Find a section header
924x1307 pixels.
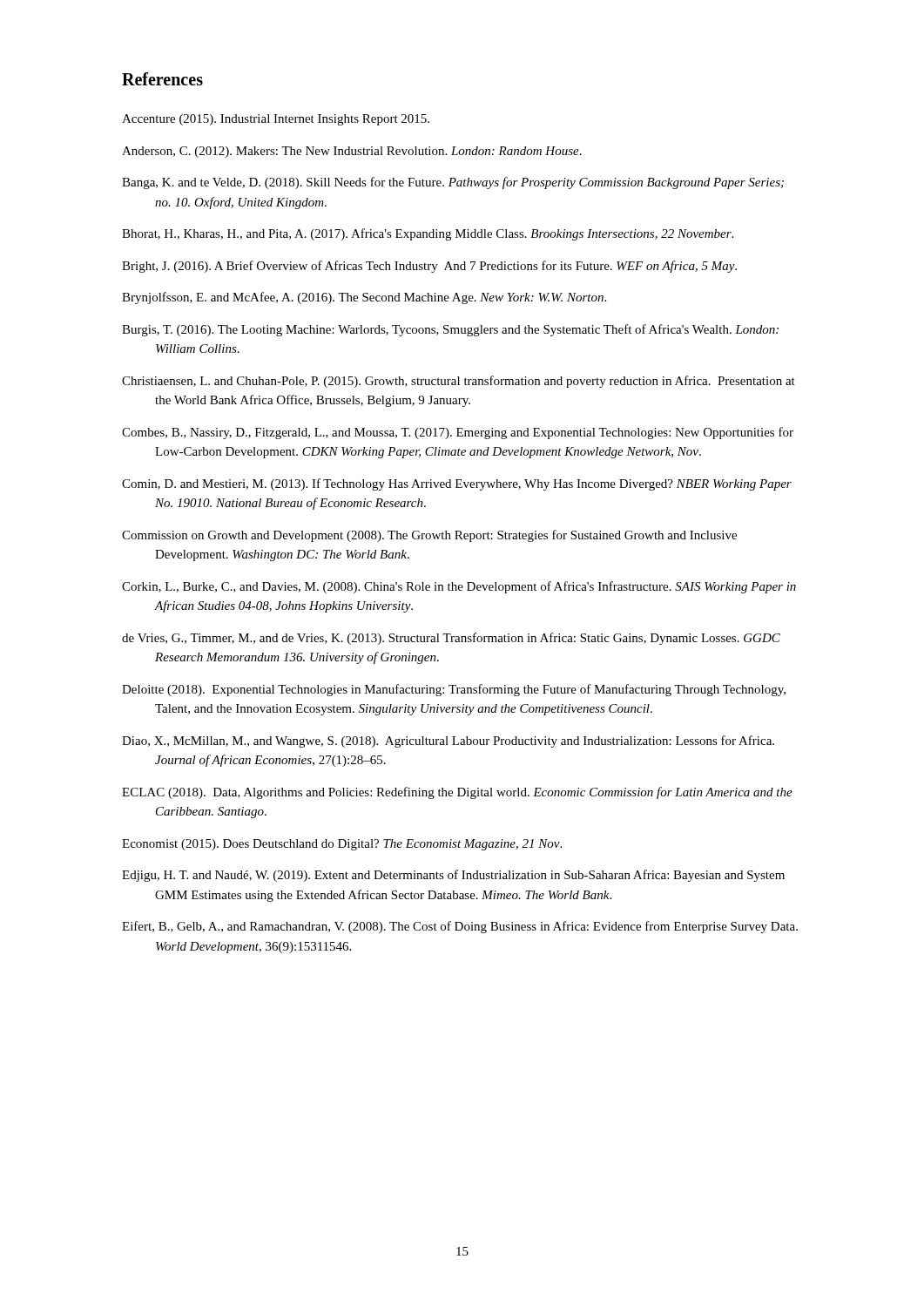162,79
